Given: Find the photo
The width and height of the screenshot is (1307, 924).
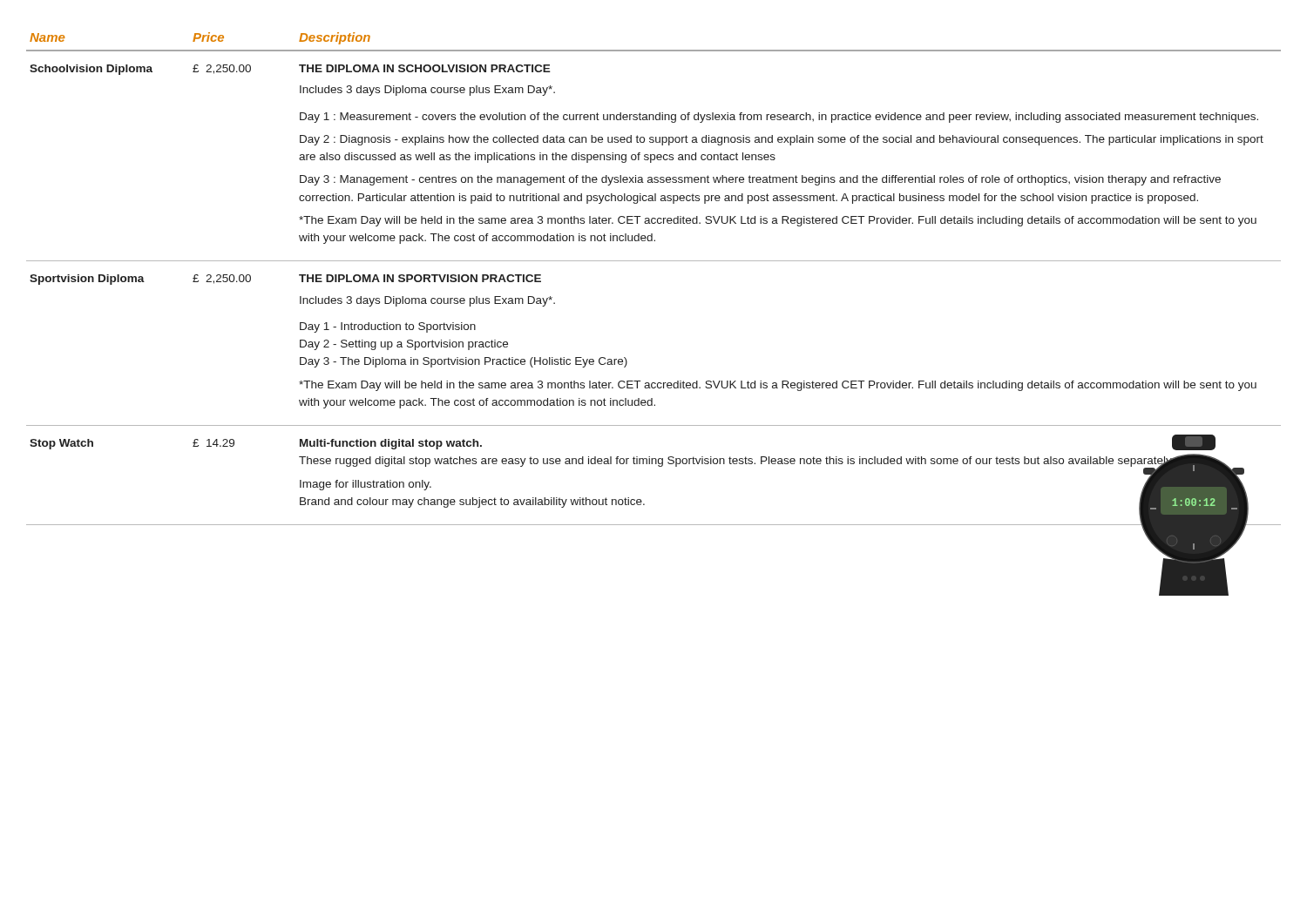Looking at the screenshot, I should click(x=1194, y=515).
